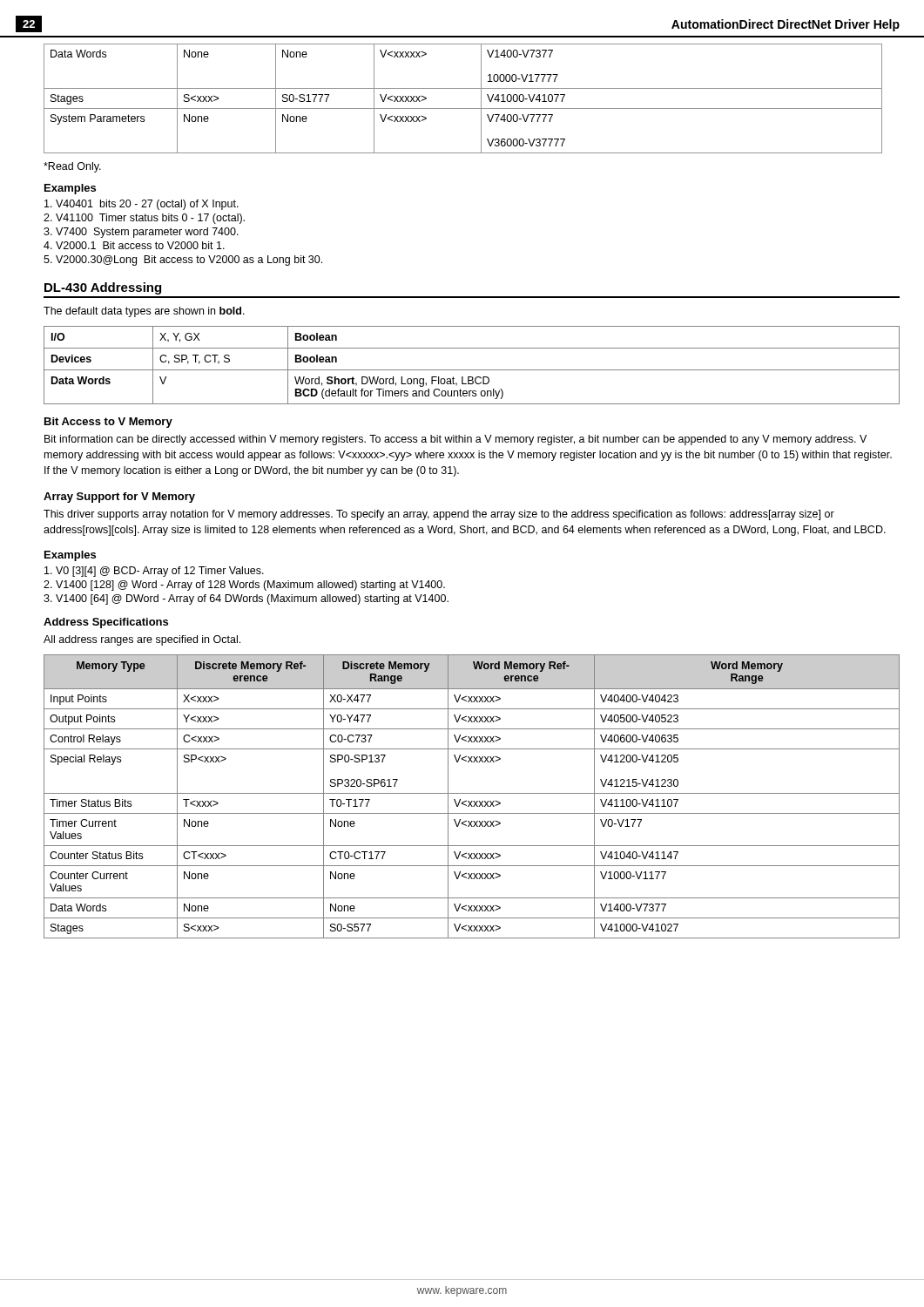Locate the block of text that opens with "Bit information can be directly accessed"

(x=468, y=455)
